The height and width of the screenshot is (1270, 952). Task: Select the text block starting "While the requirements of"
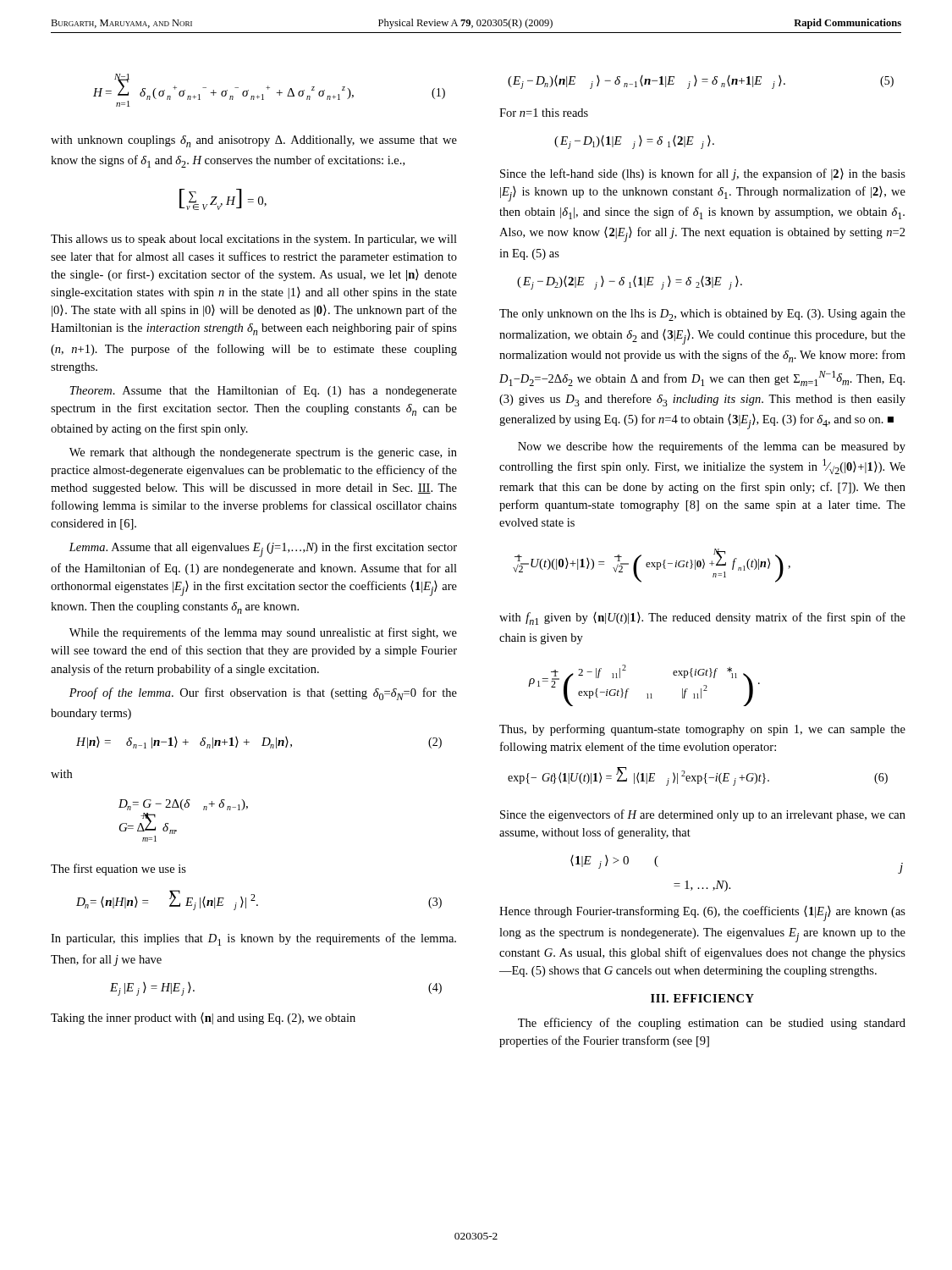click(254, 651)
